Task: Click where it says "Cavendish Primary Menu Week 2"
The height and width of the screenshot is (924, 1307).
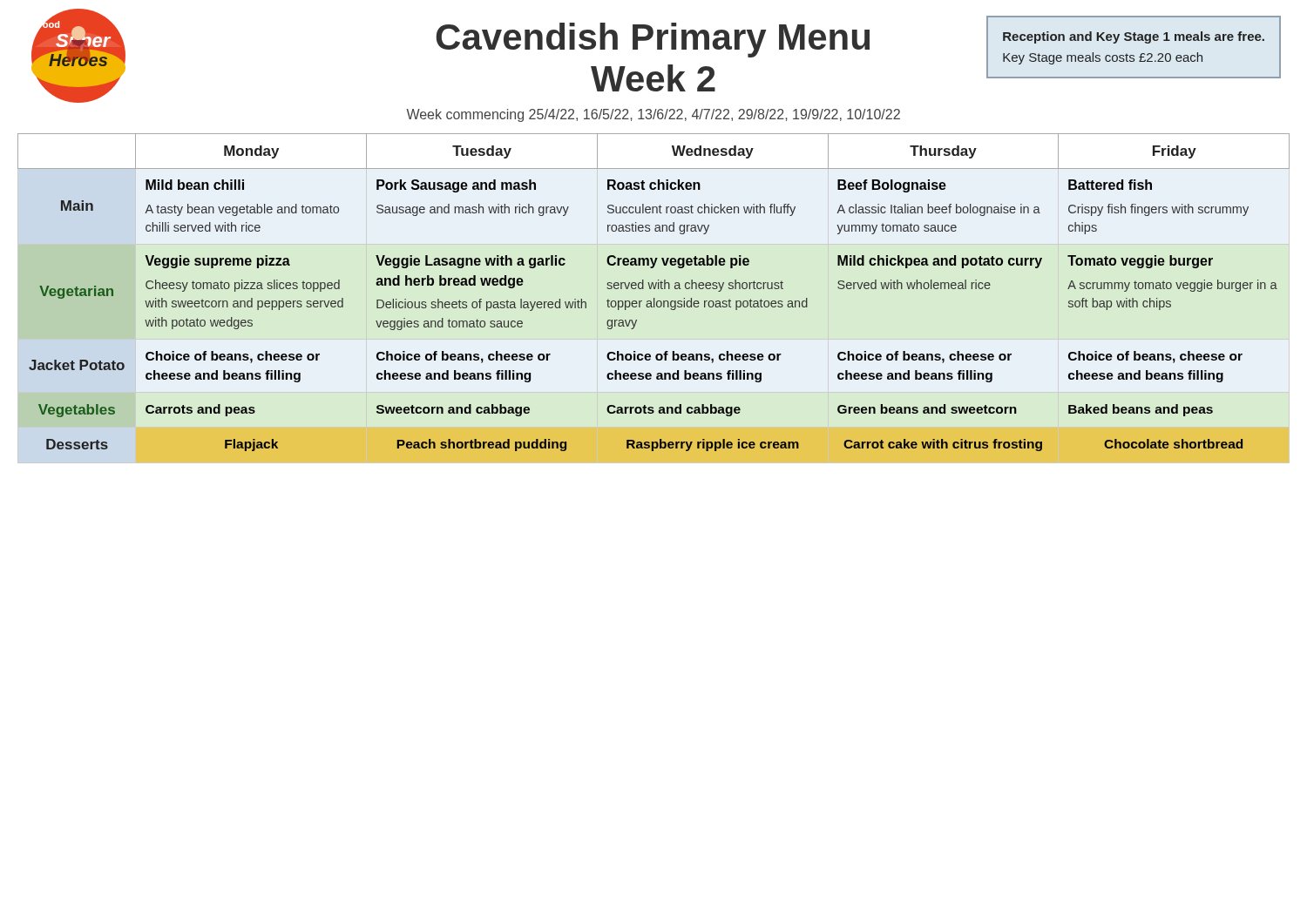Action: [x=654, y=58]
